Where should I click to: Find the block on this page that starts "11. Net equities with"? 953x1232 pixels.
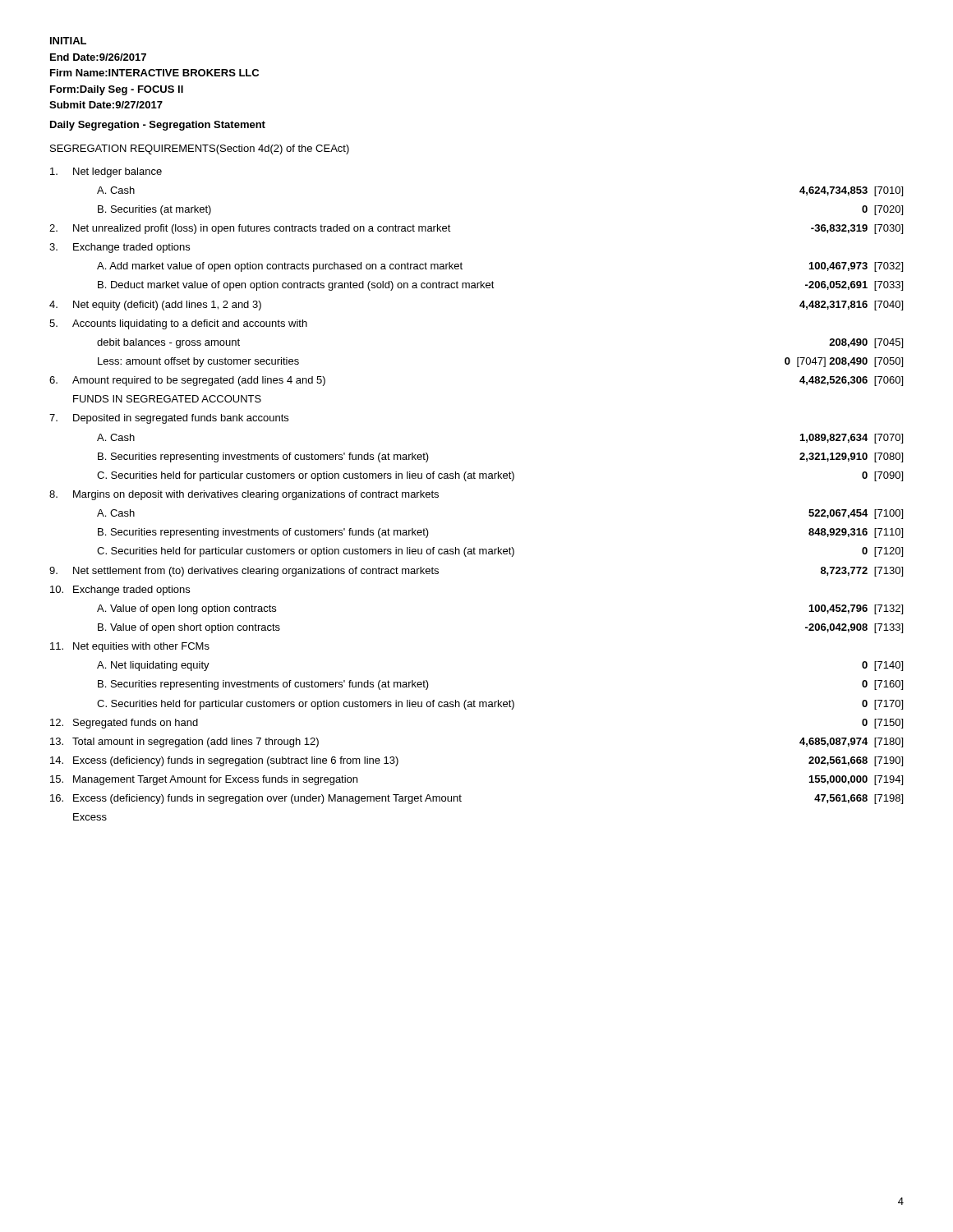pos(130,647)
